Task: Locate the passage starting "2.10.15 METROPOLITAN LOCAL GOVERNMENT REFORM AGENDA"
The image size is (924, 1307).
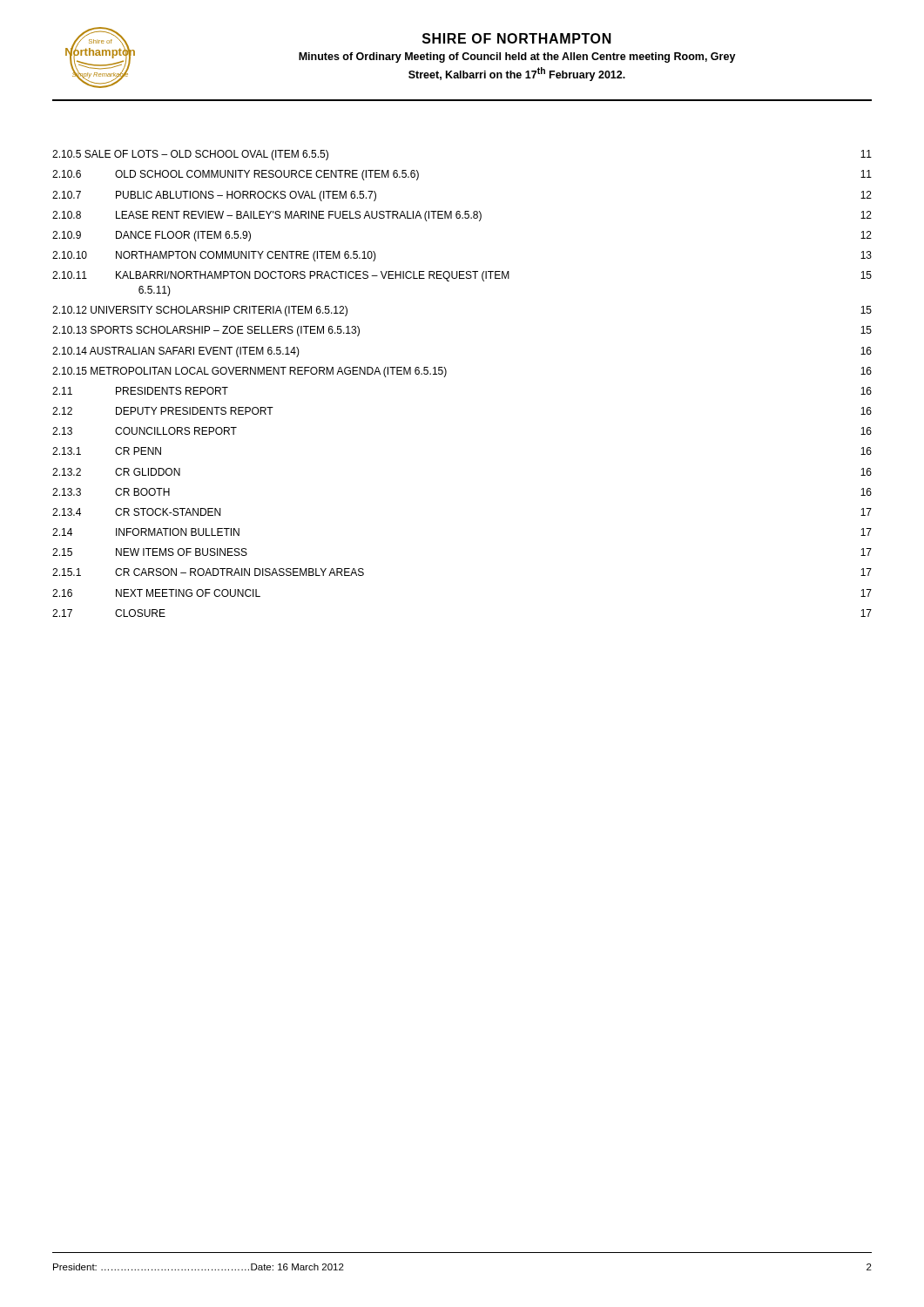Action: pyautogui.click(x=250, y=371)
